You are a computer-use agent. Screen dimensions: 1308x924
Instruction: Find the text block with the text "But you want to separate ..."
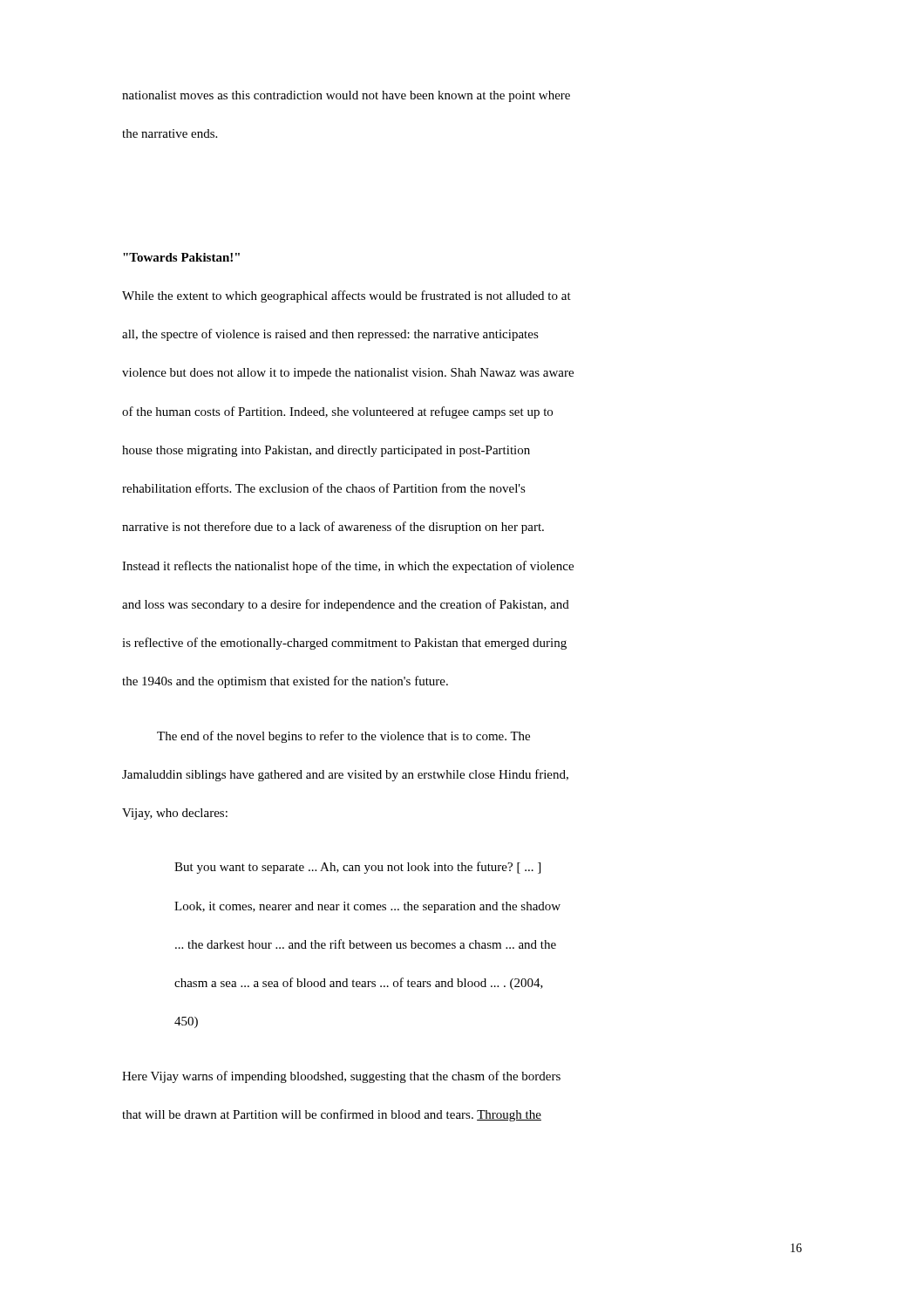pyautogui.click(x=479, y=945)
